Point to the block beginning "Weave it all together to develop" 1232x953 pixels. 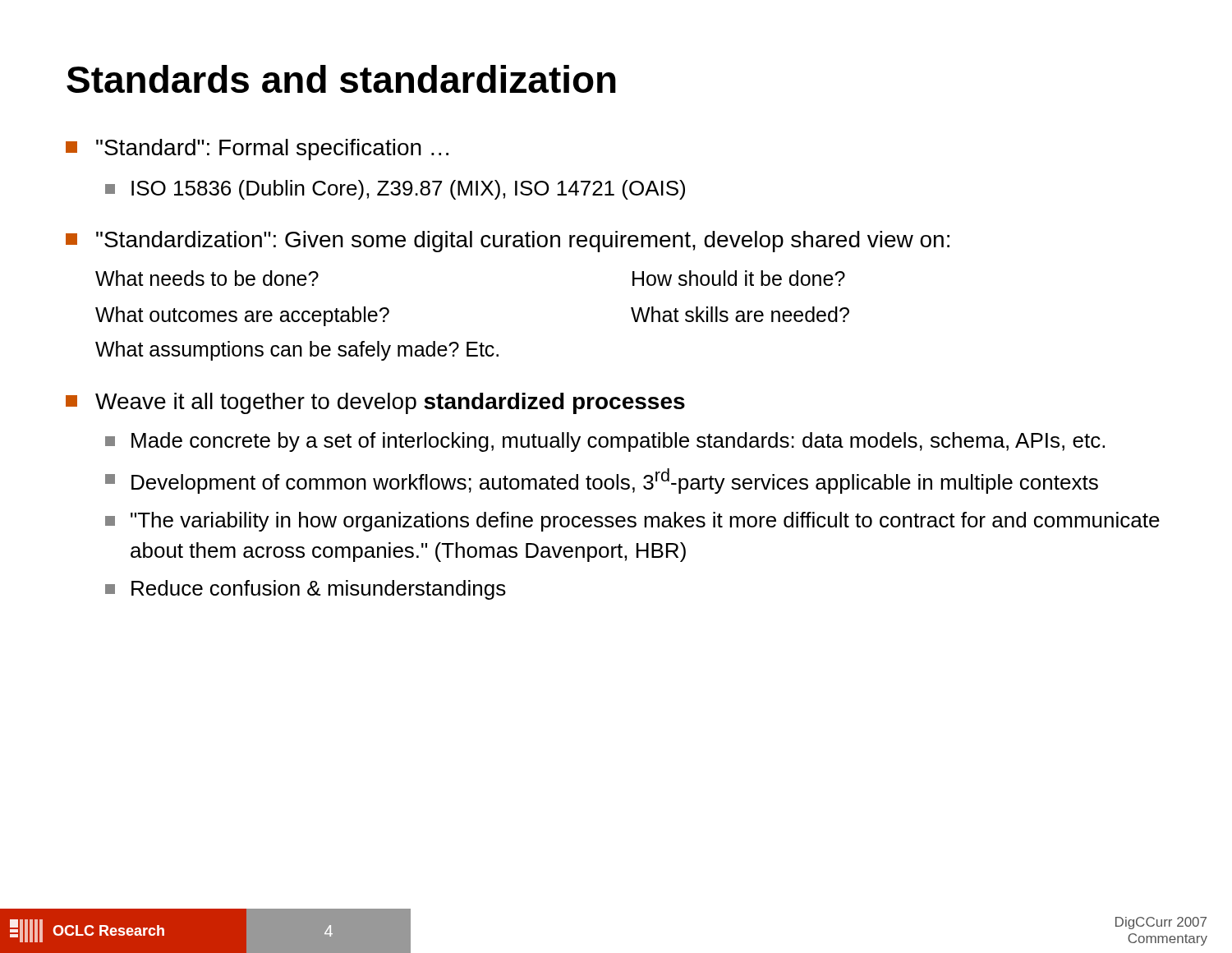[616, 401]
